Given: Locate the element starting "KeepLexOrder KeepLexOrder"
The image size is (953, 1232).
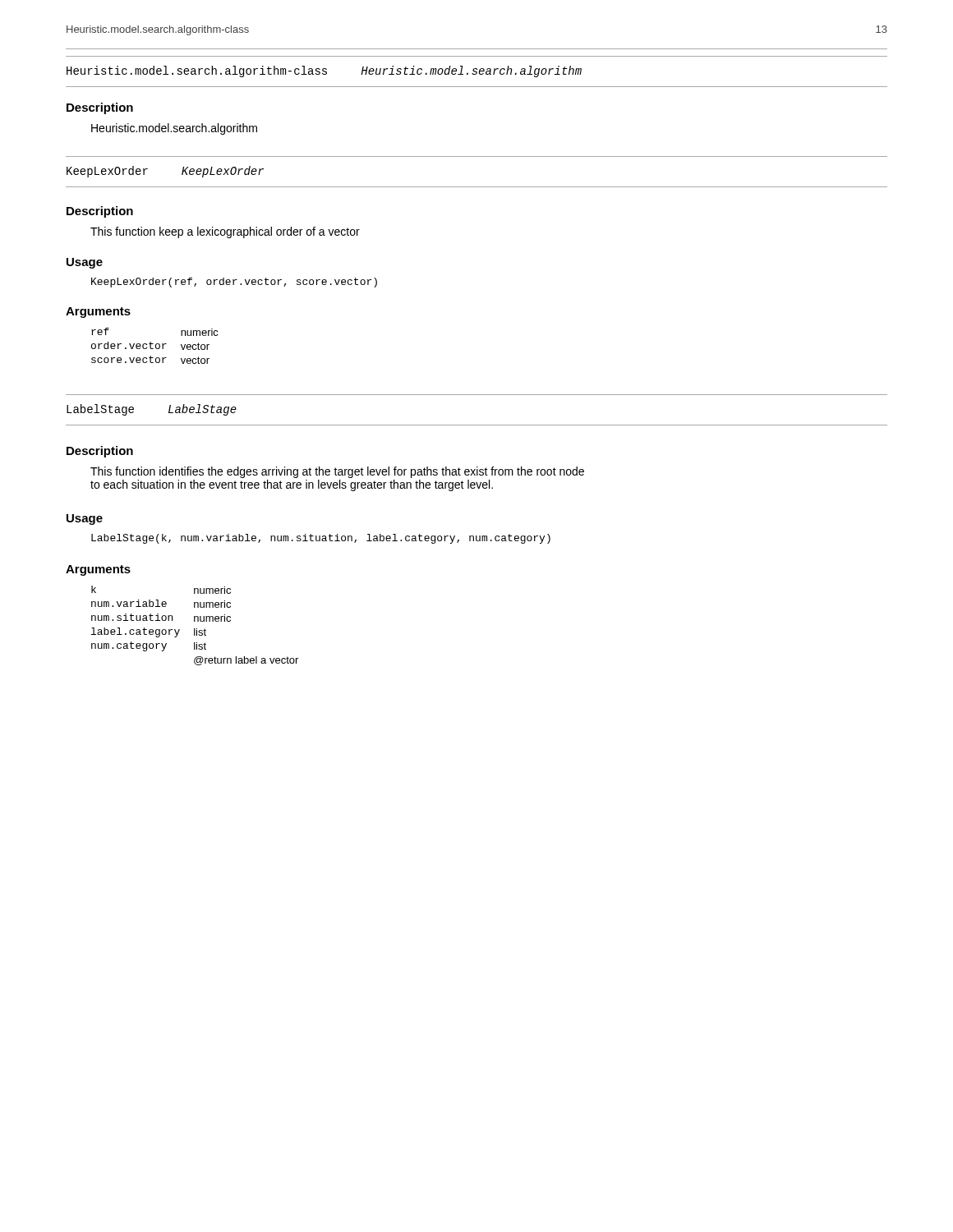Looking at the screenshot, I should pos(104,171).
